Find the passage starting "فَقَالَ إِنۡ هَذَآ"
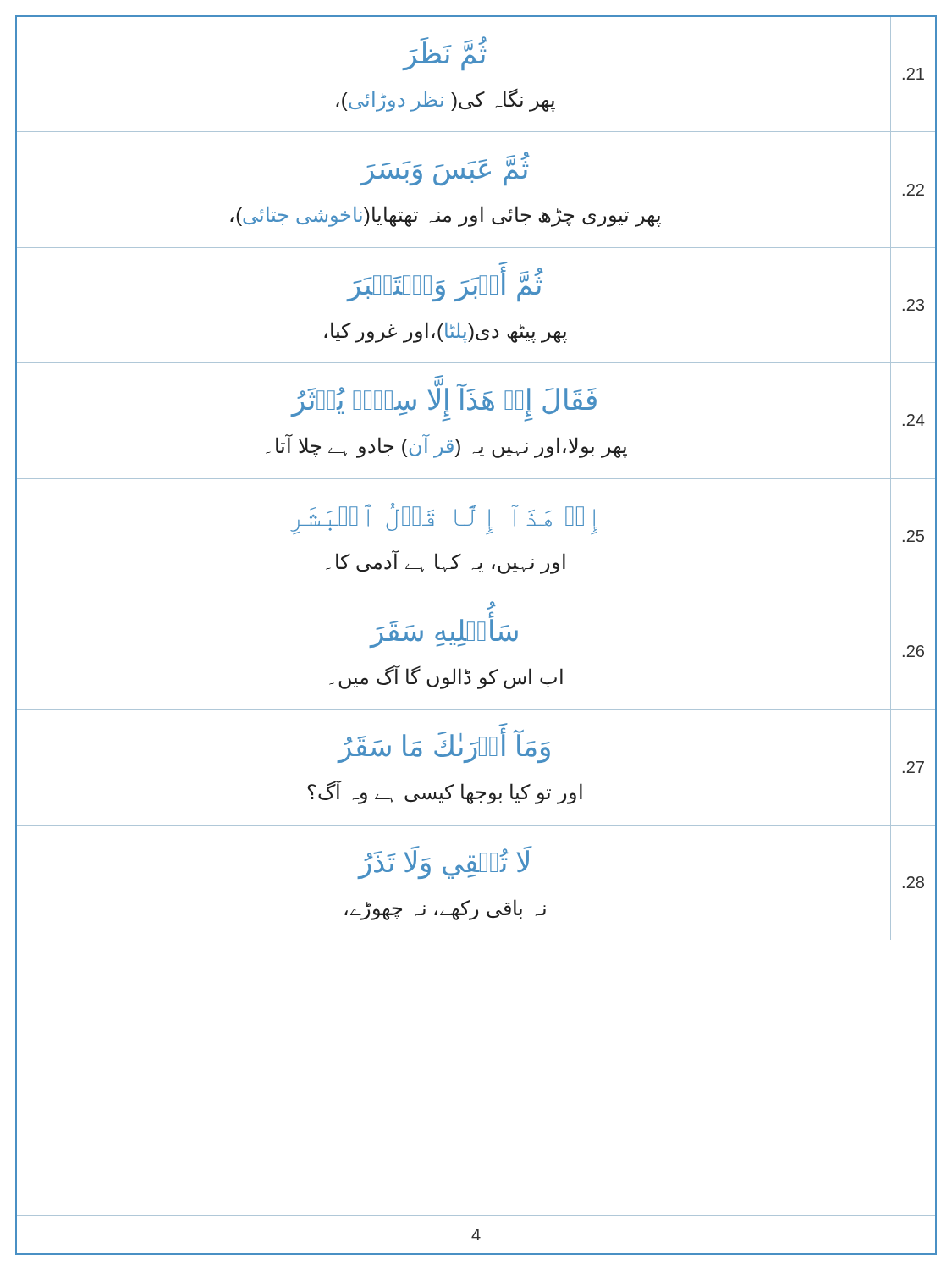This screenshot has height=1270, width=952. pos(476,421)
